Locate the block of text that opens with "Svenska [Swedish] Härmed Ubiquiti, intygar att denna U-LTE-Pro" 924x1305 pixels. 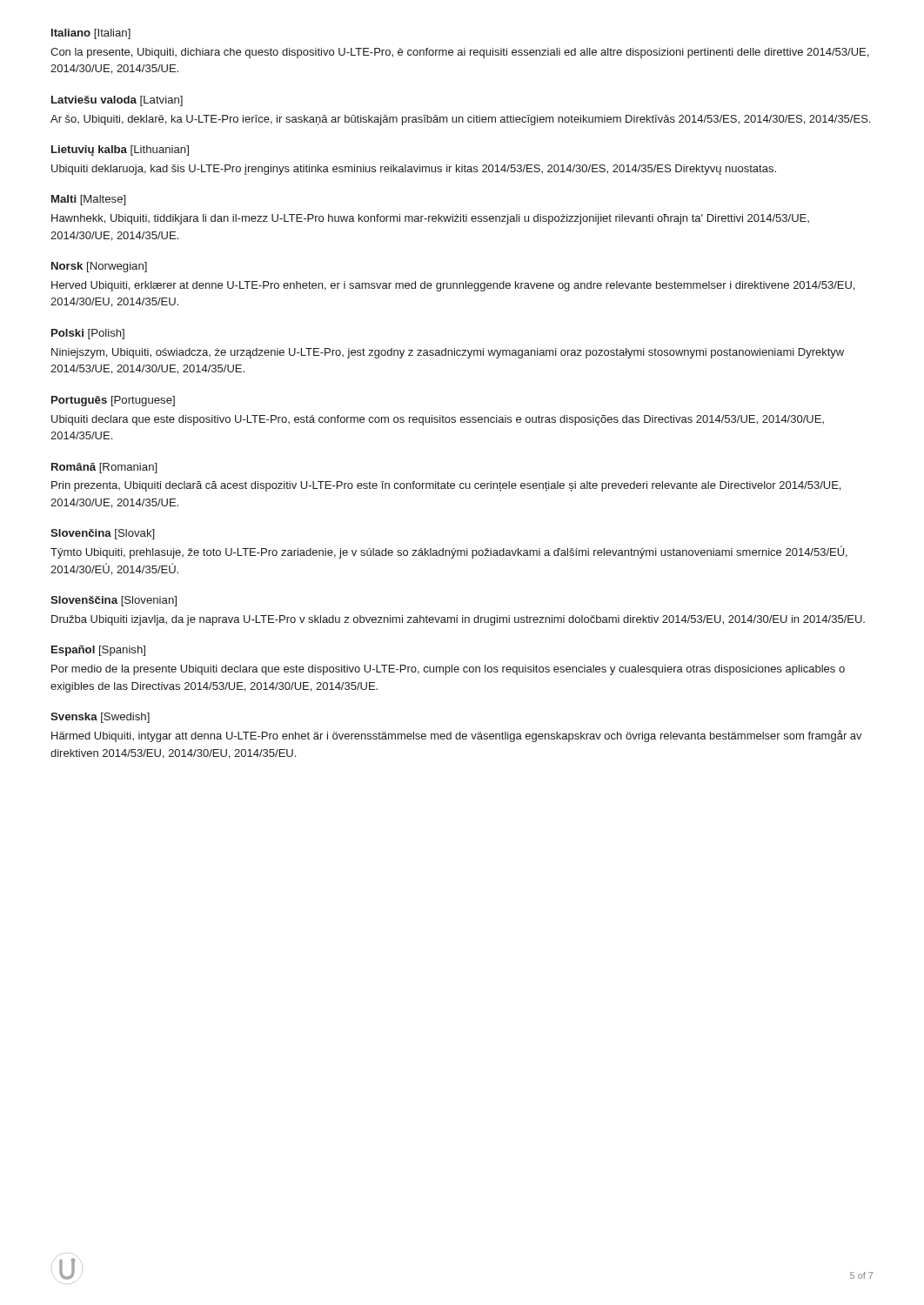tap(462, 735)
